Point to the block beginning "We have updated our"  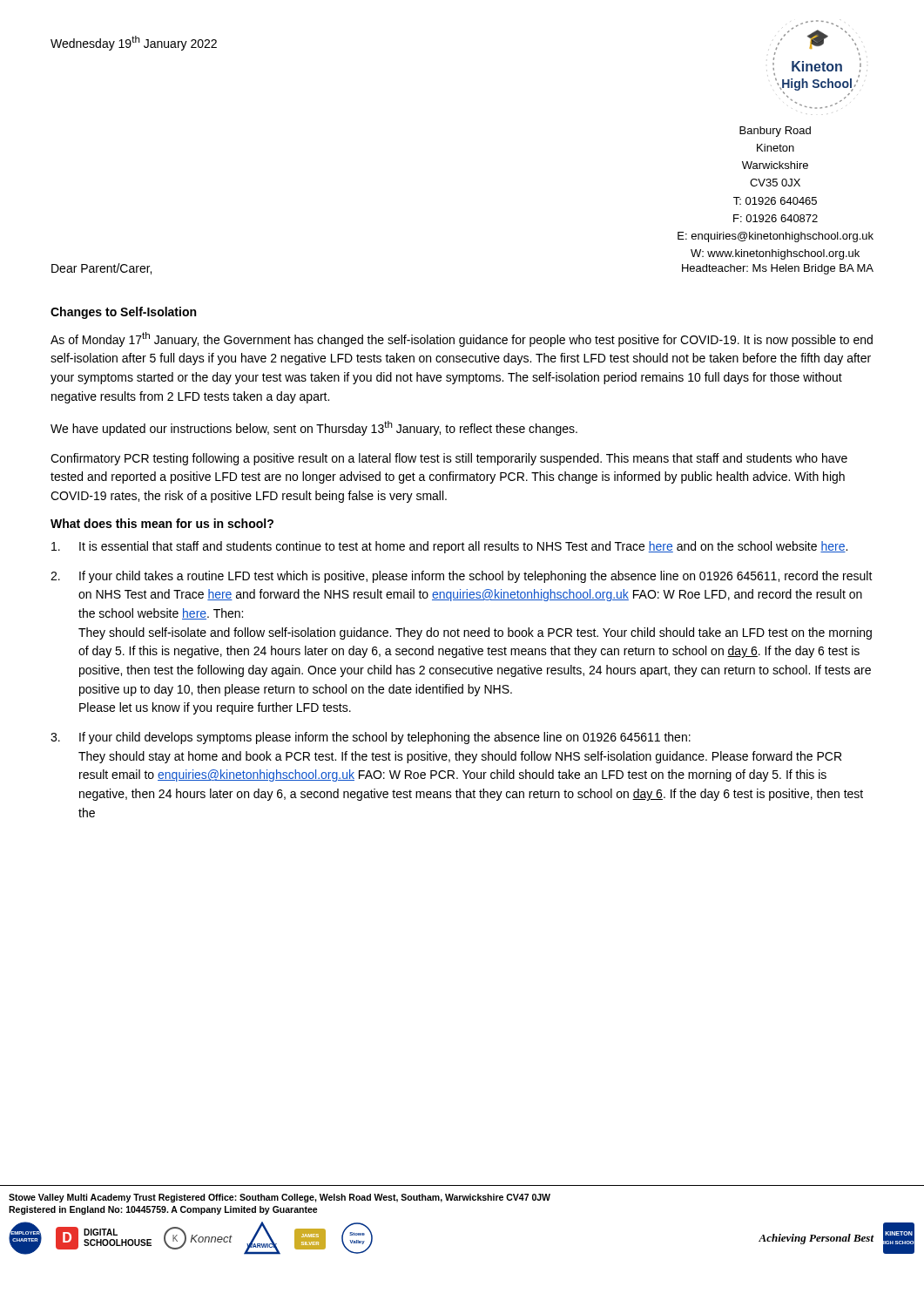[314, 427]
